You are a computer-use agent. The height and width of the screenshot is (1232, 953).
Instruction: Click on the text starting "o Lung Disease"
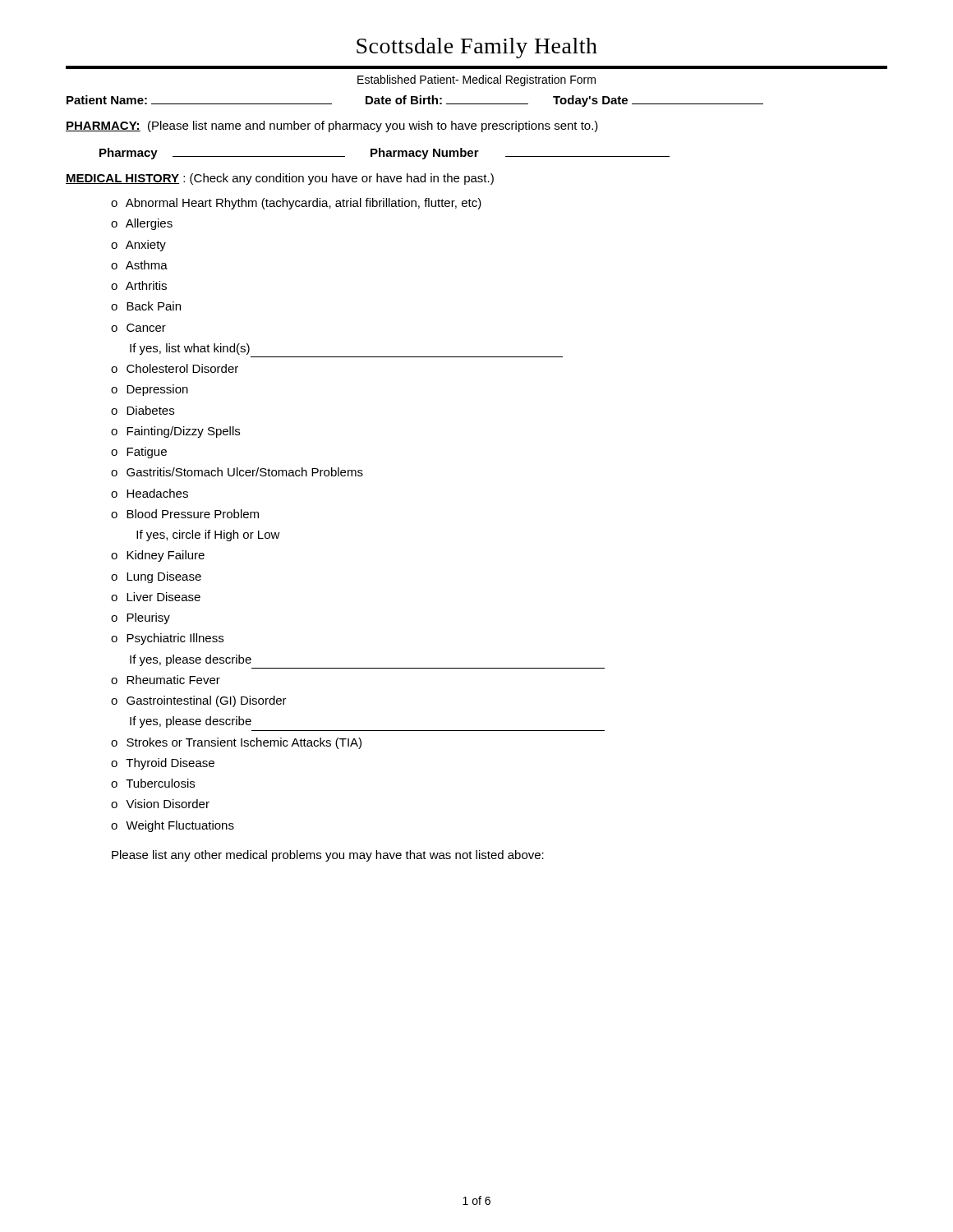click(156, 576)
